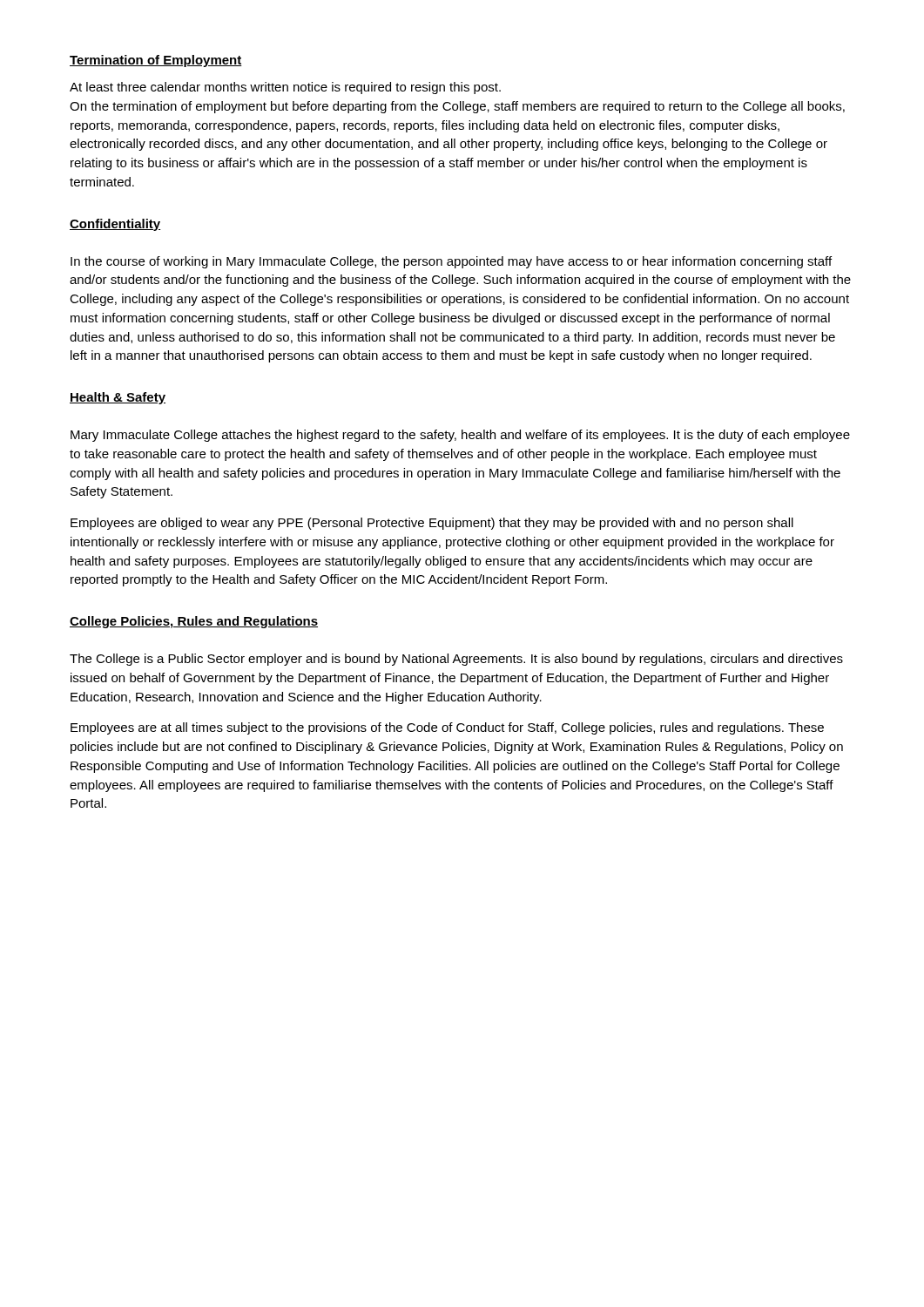Find the text block with the text "At least three calendar months written"
The width and height of the screenshot is (924, 1307).
pos(458,134)
